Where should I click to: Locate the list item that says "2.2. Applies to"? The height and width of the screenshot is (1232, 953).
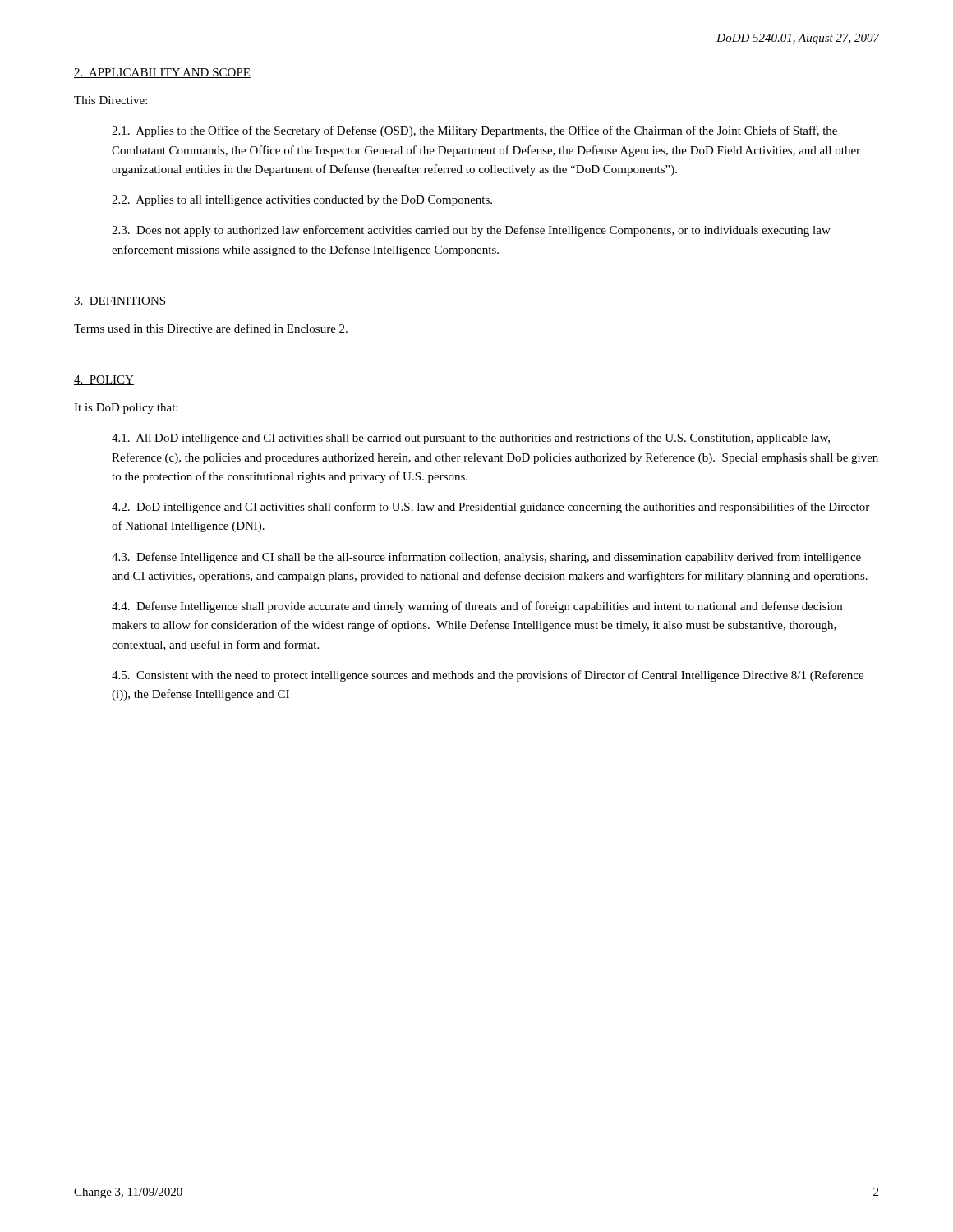[302, 200]
